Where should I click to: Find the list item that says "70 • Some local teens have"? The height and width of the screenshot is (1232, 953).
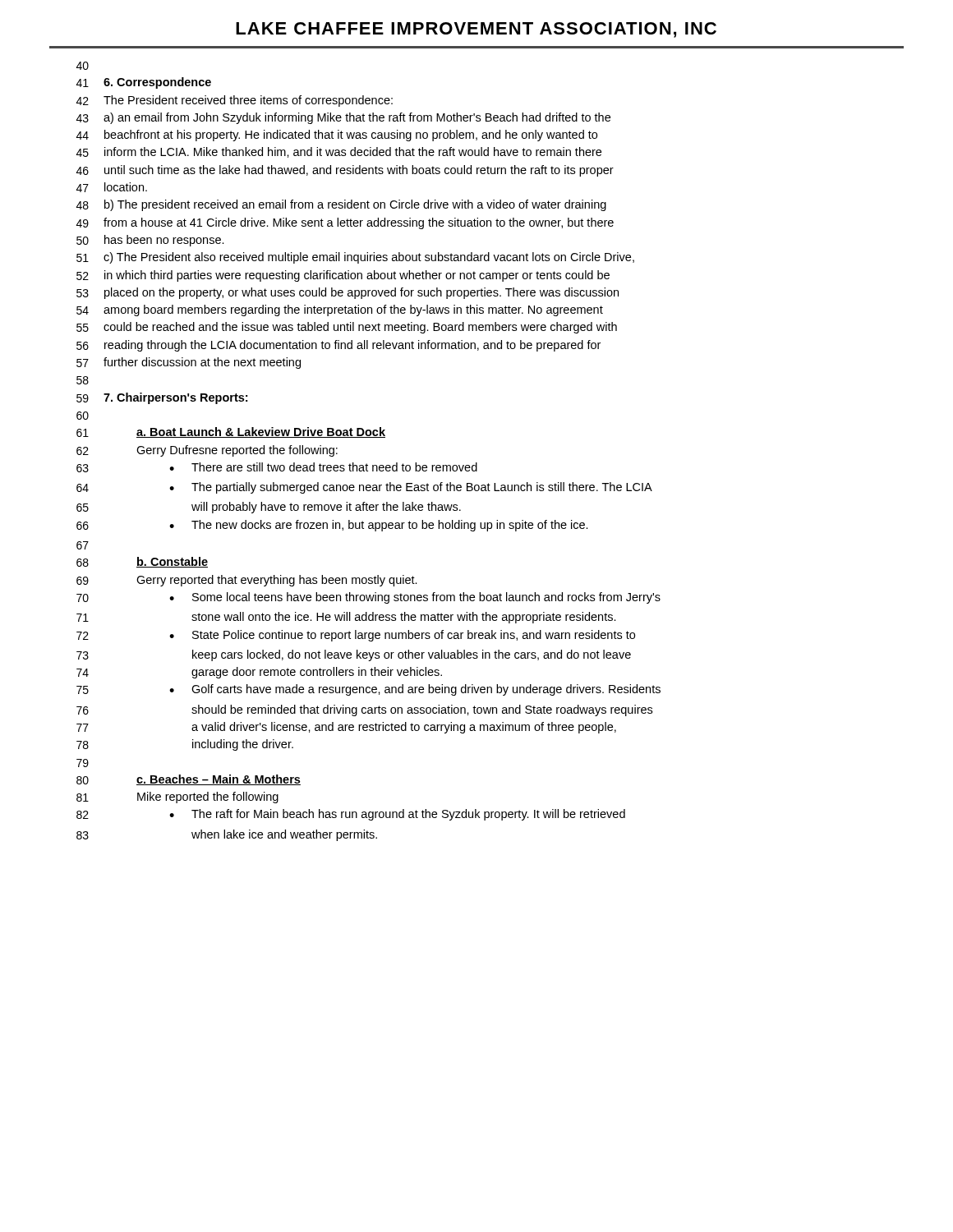476,599
